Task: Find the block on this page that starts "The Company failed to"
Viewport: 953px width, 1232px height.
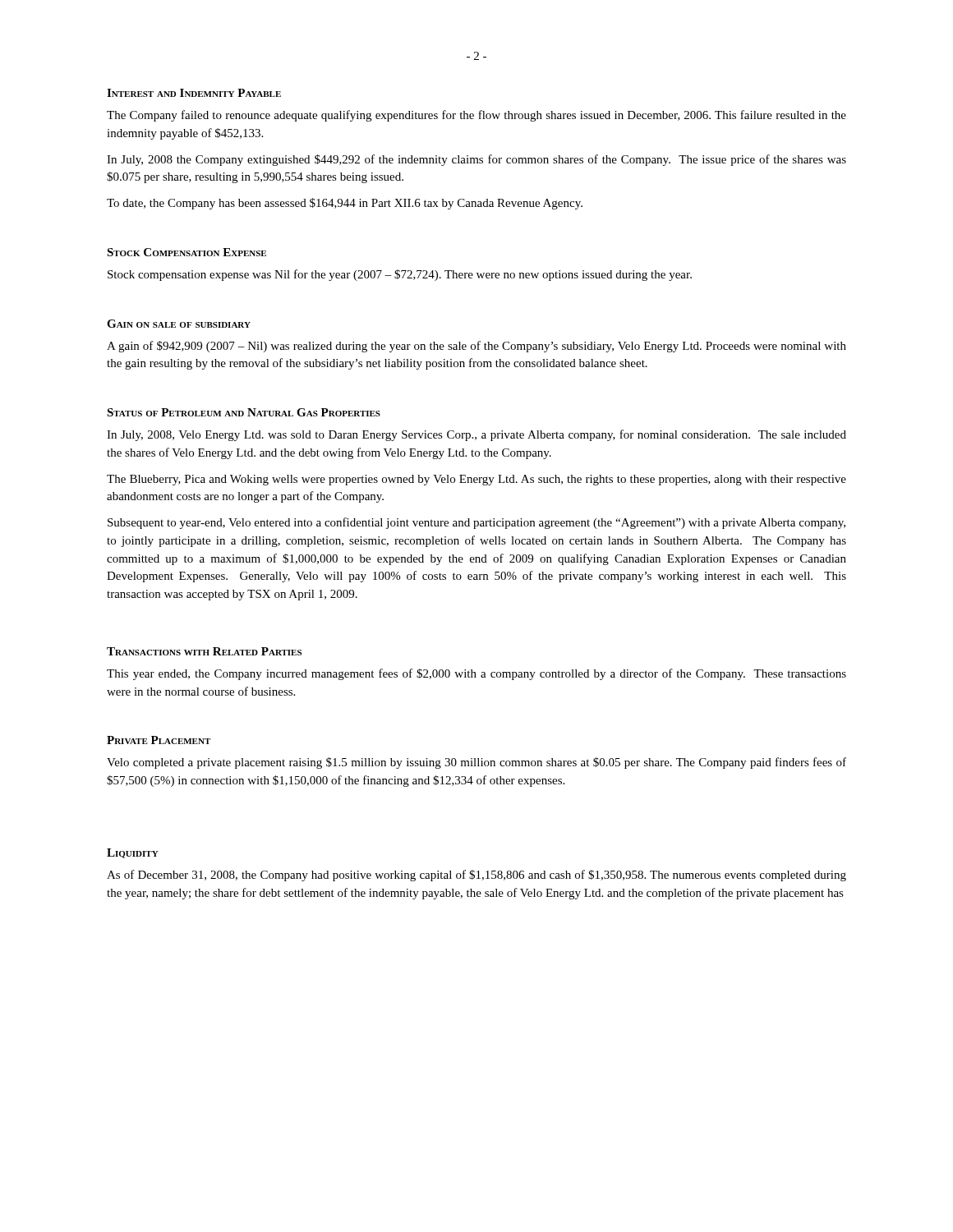Action: (476, 124)
